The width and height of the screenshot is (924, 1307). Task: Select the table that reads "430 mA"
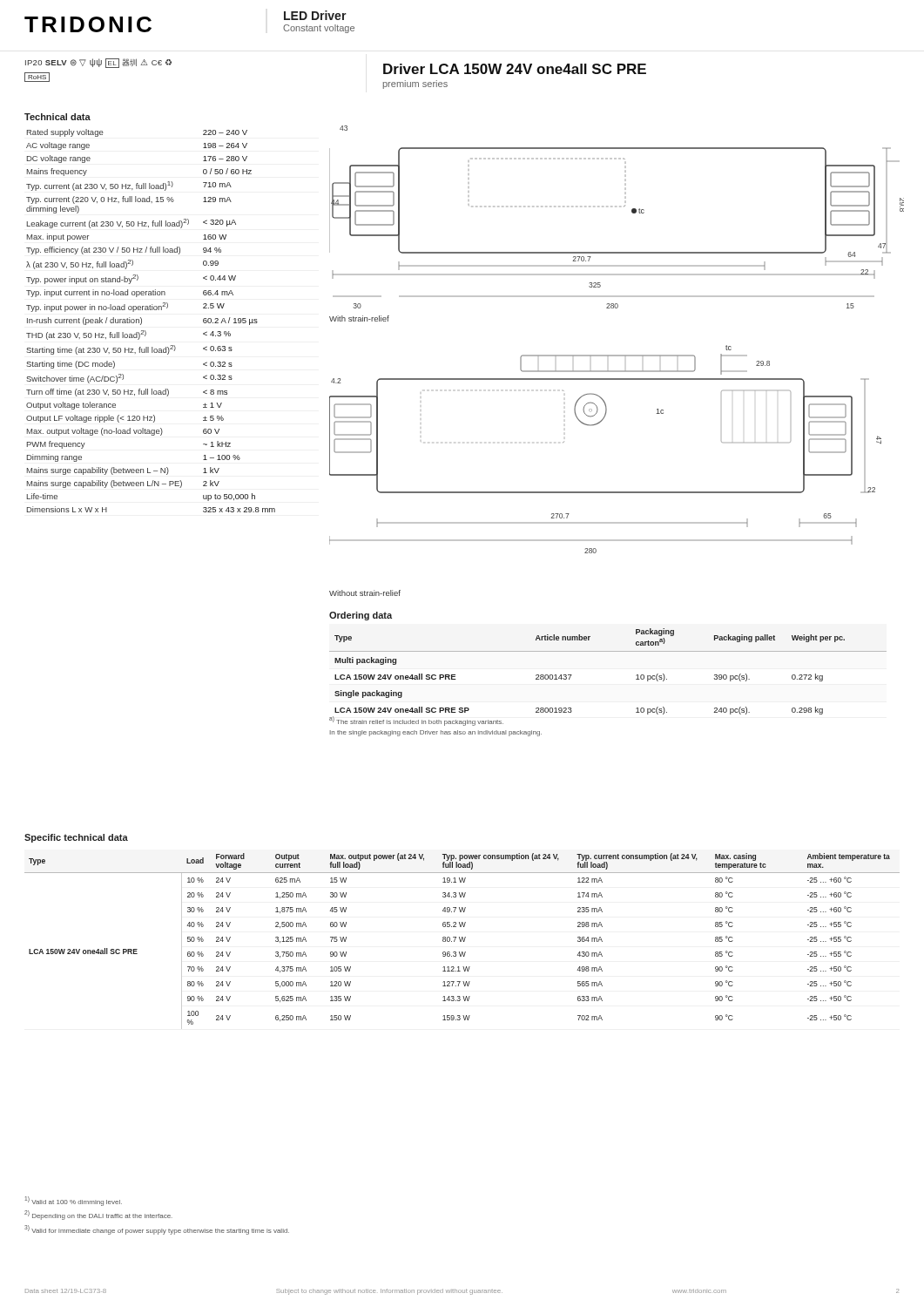462,940
